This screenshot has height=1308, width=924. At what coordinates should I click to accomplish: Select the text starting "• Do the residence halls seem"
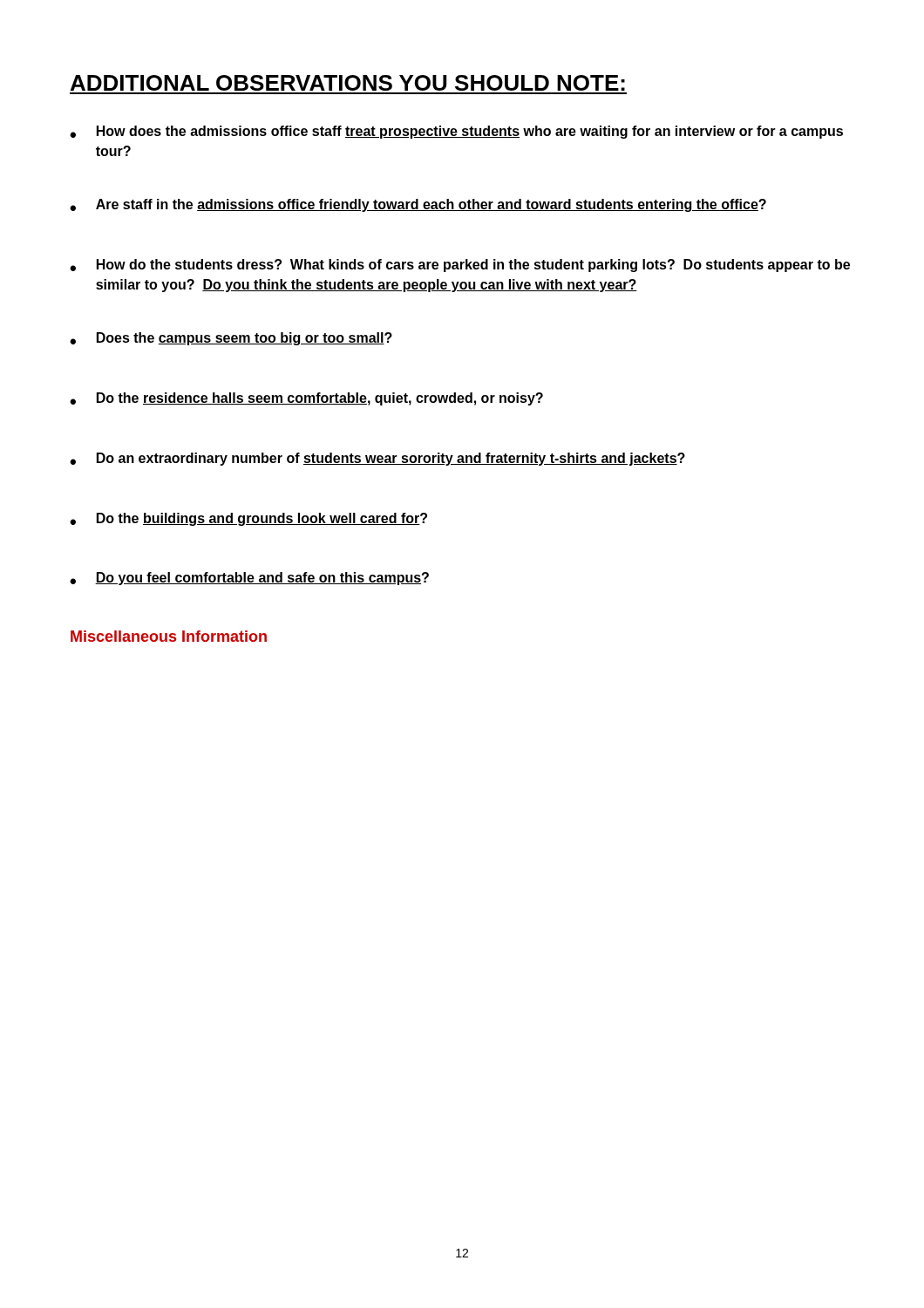307,402
